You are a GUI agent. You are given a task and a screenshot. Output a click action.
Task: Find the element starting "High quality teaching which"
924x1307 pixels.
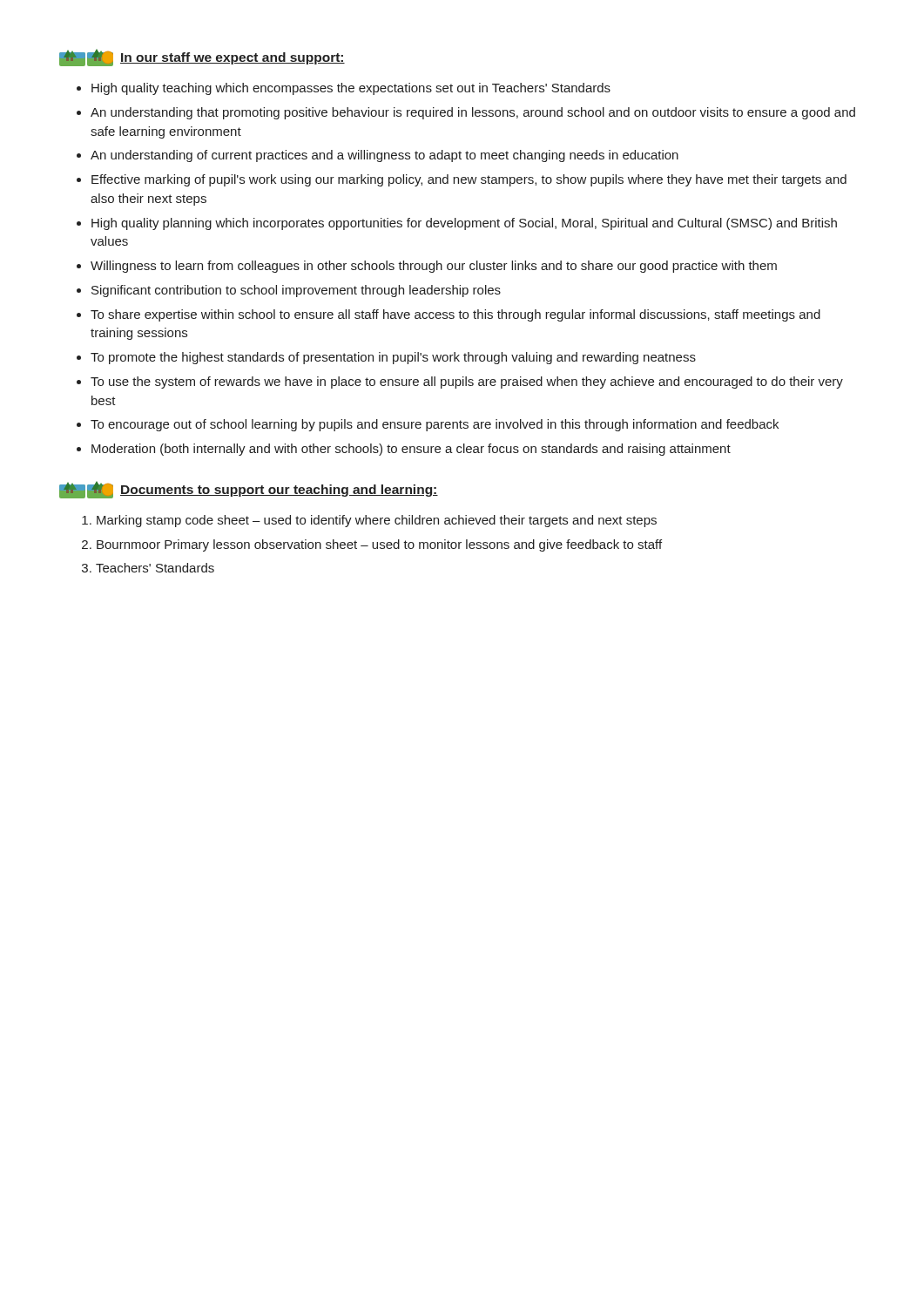(x=478, y=88)
